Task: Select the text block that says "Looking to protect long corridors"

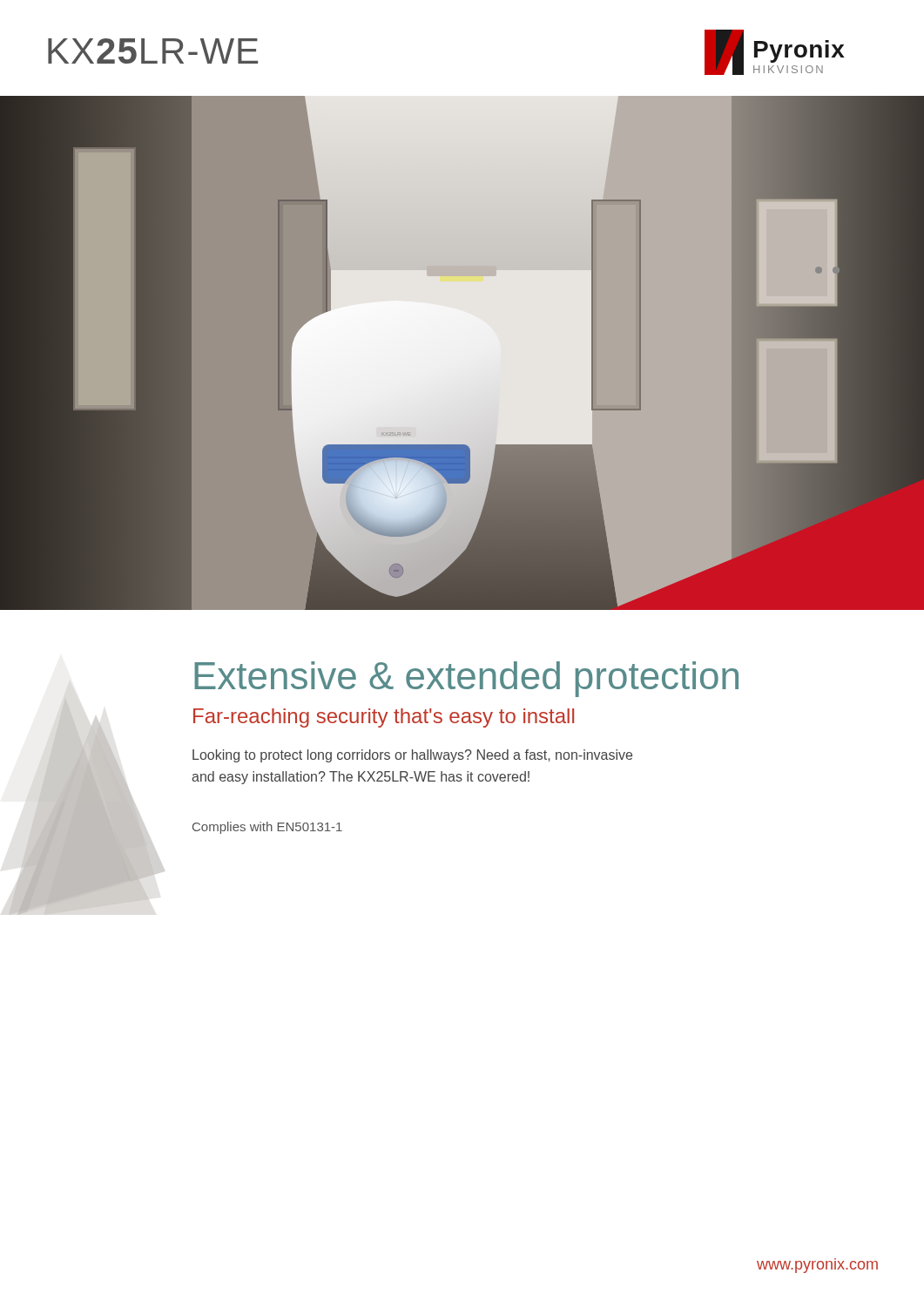Action: (418, 767)
